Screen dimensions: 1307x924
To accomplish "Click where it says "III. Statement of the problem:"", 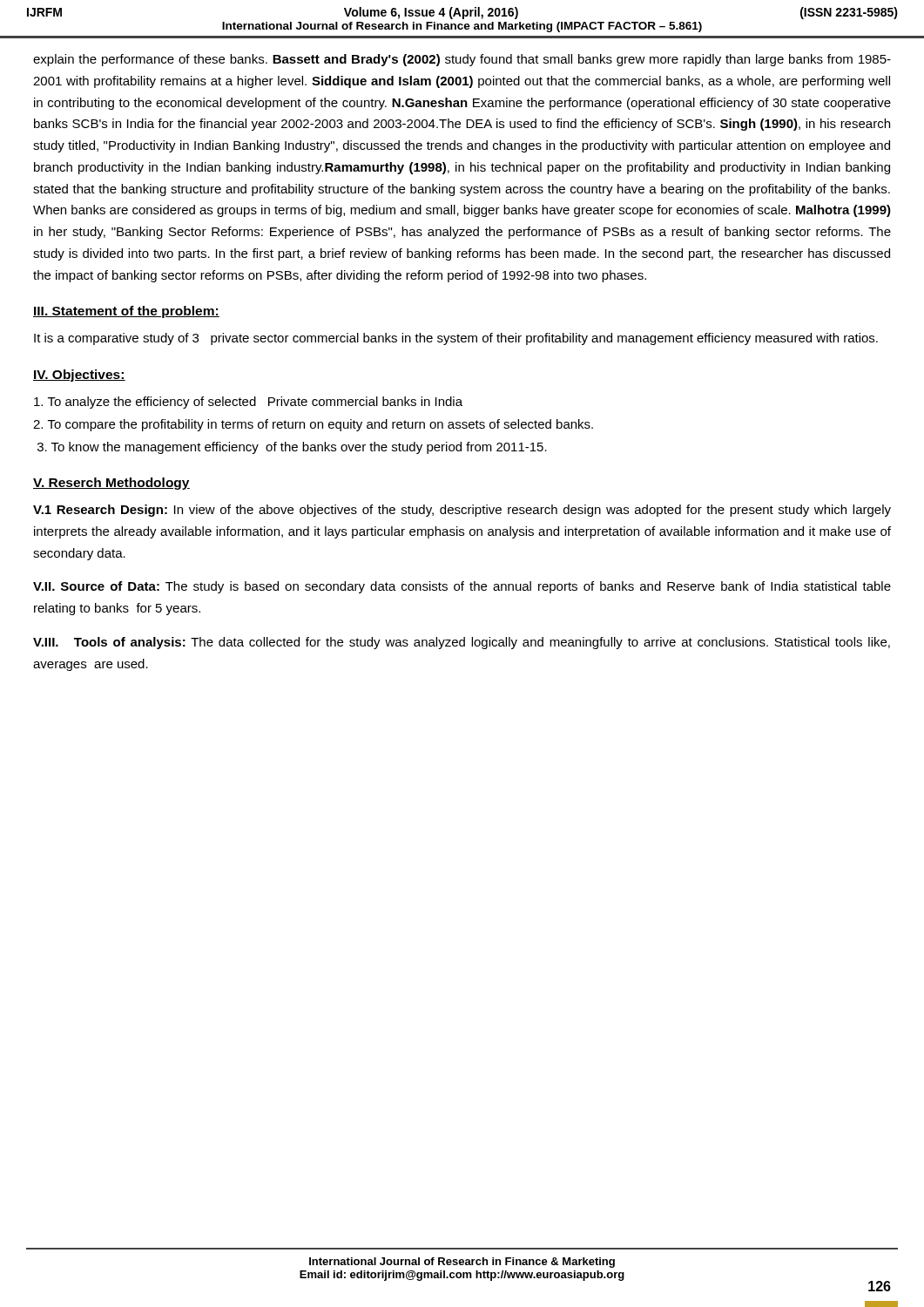I will click(x=126, y=311).
